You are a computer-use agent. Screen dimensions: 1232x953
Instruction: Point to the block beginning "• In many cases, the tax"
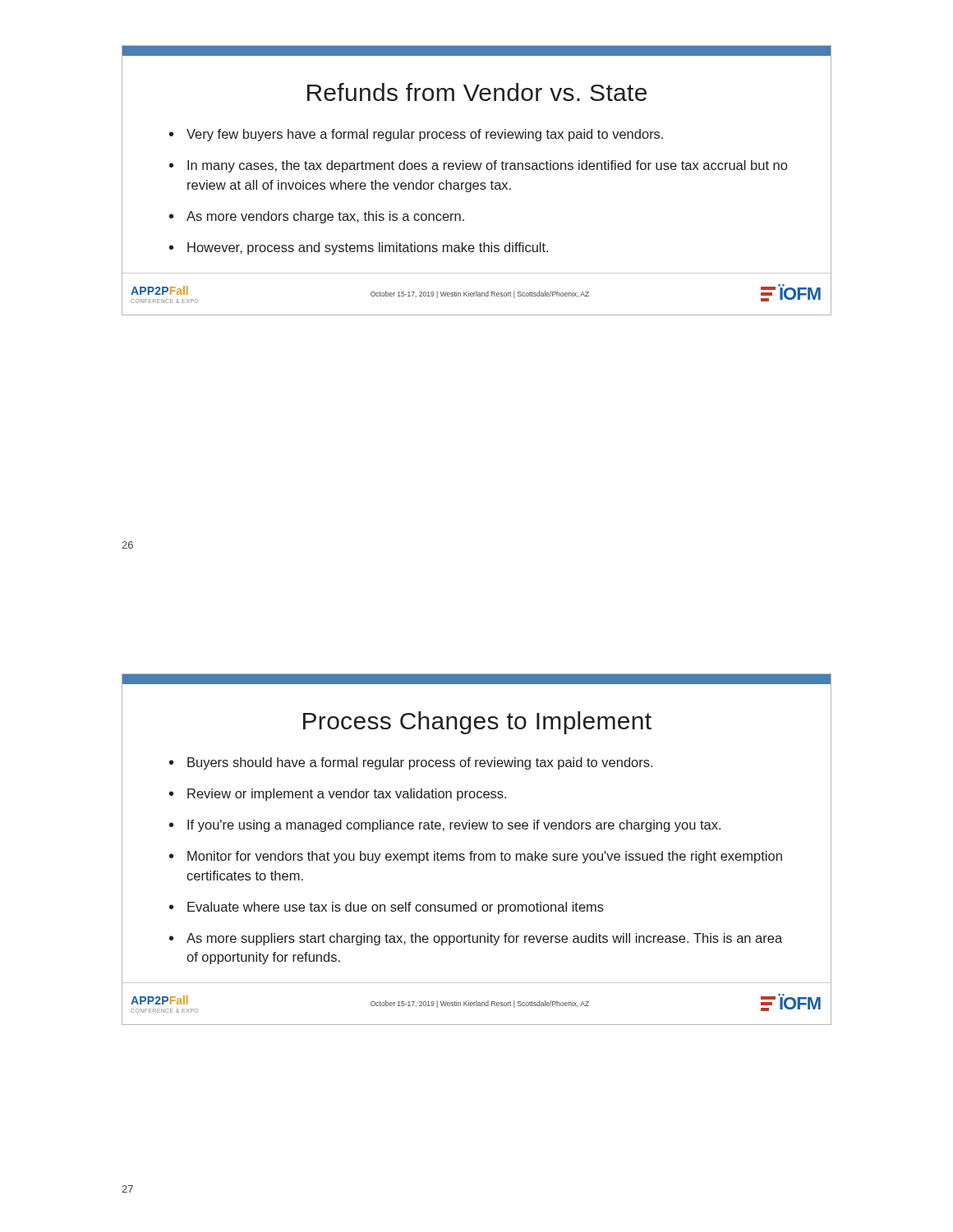click(x=480, y=176)
